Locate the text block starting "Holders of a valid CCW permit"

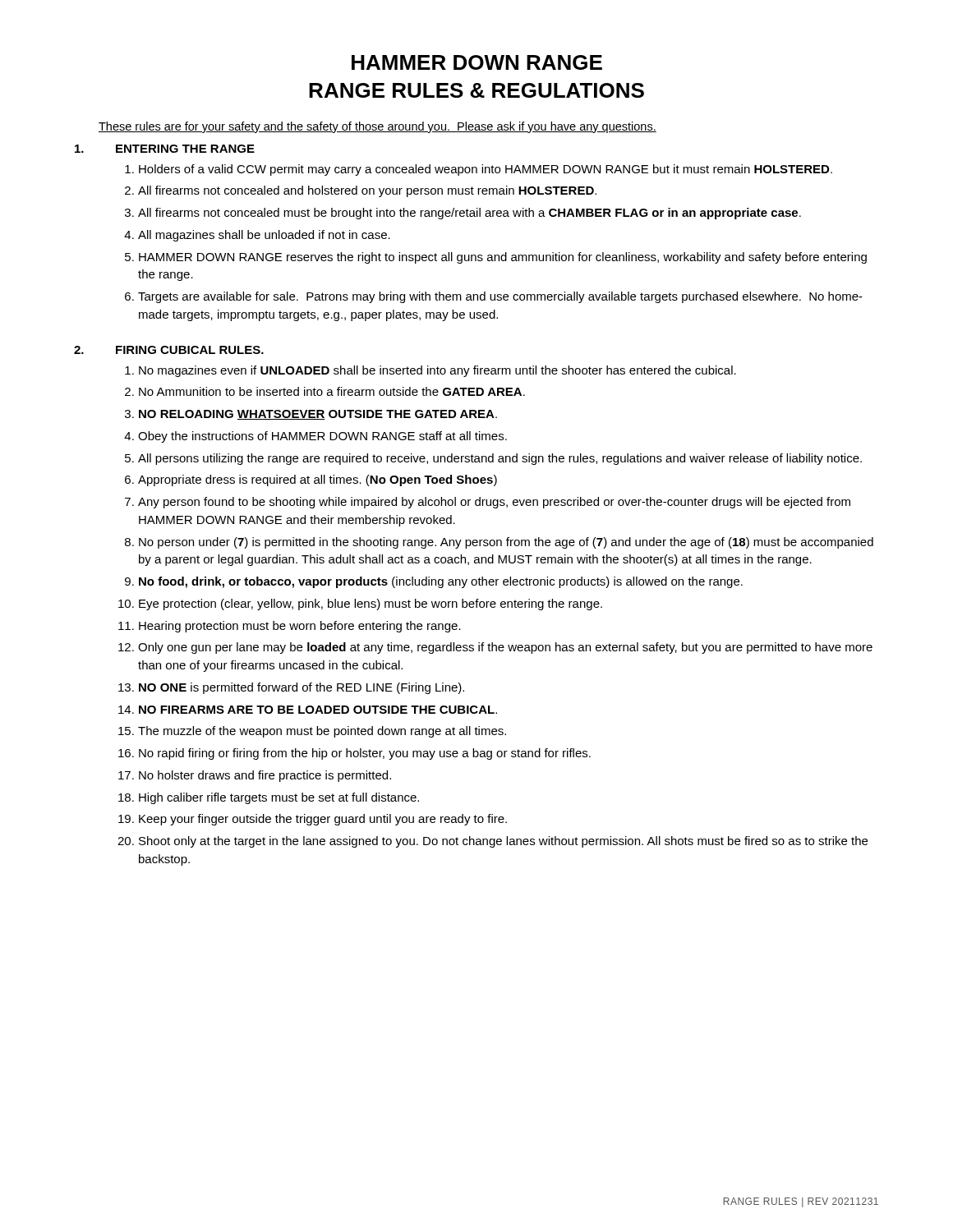pos(486,168)
